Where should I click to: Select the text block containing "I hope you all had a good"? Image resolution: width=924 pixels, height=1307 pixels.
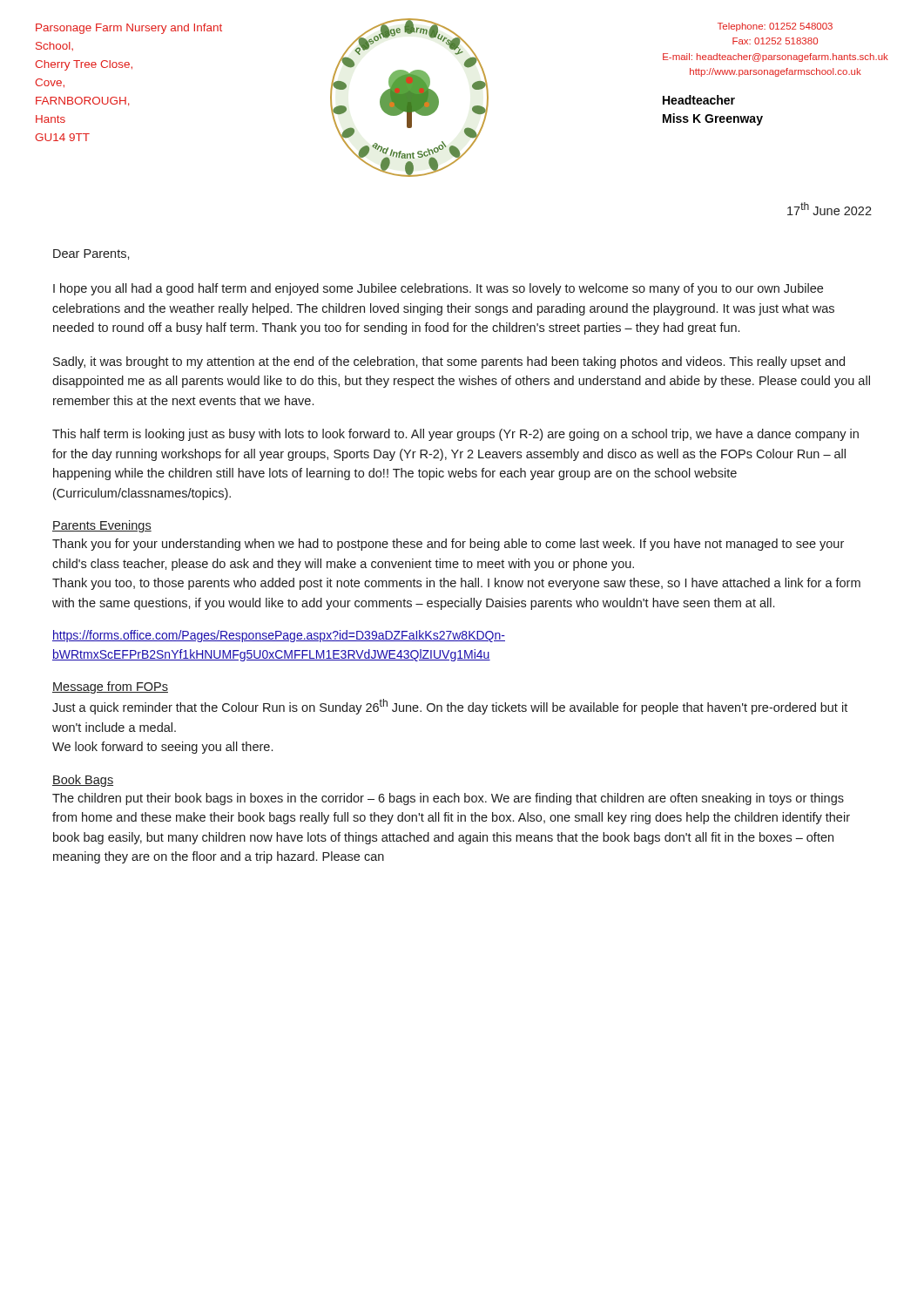[462, 309]
